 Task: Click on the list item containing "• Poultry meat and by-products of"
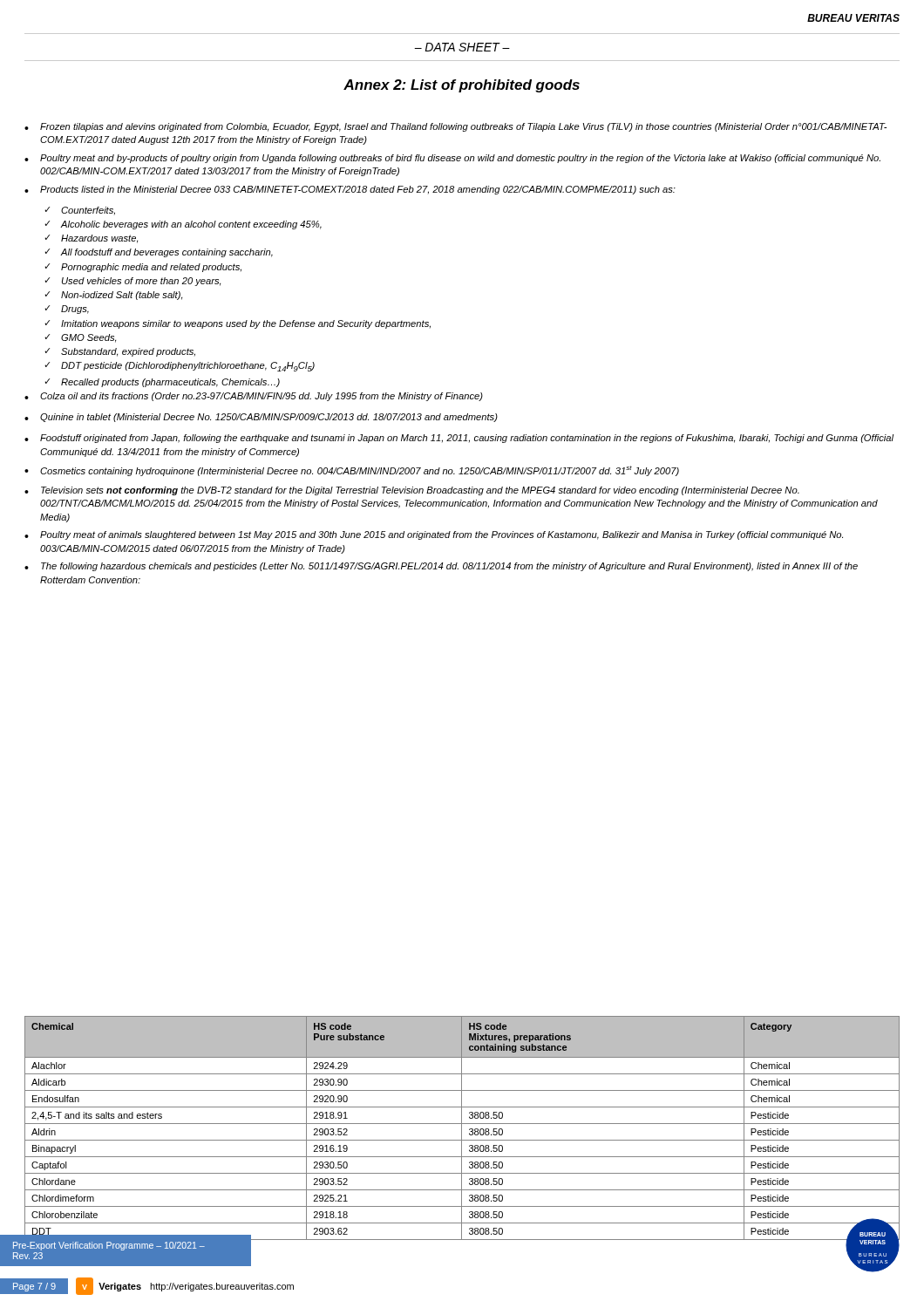pyautogui.click(x=462, y=165)
